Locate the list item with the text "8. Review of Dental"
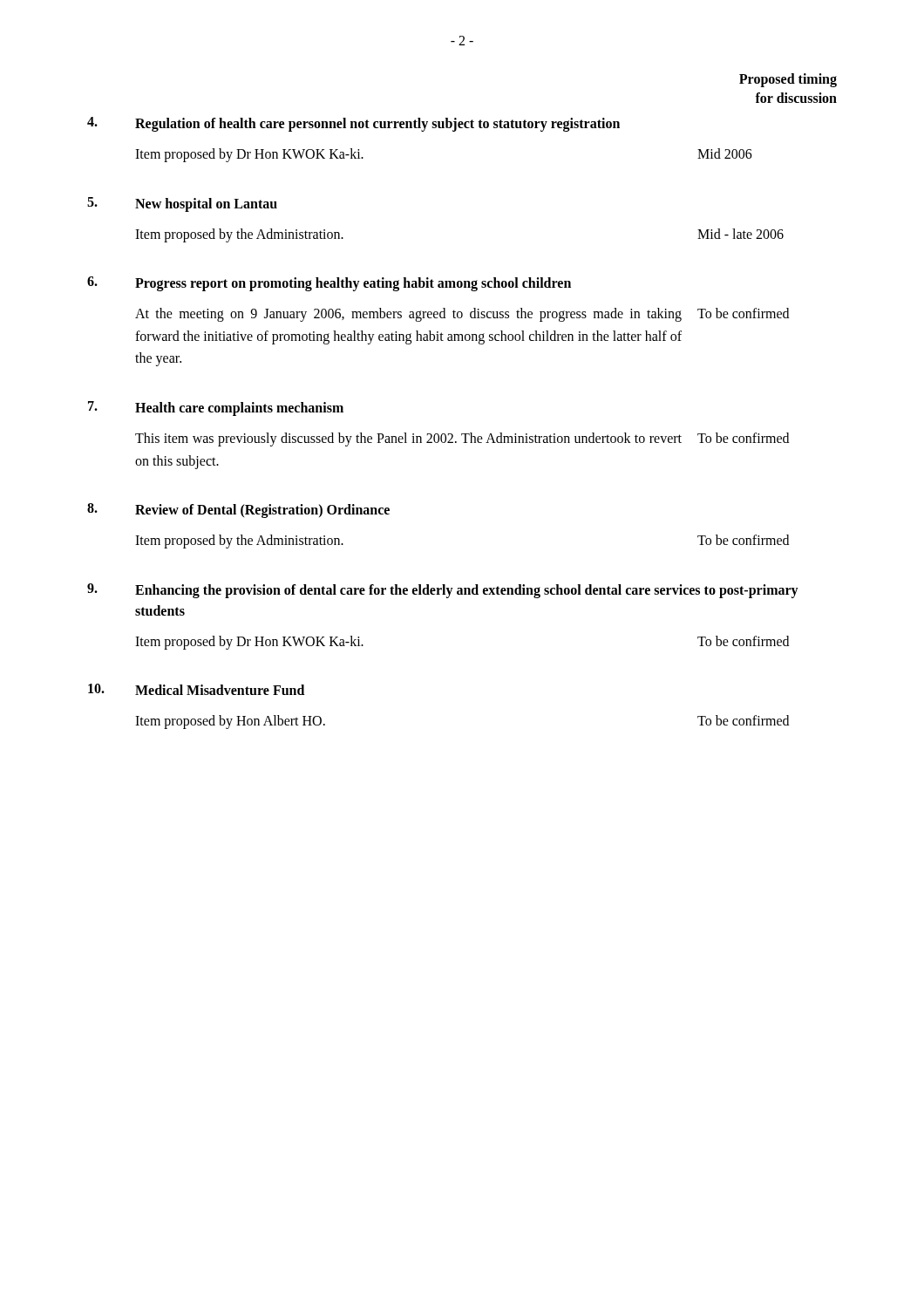This screenshot has width=924, height=1308. (x=238, y=511)
